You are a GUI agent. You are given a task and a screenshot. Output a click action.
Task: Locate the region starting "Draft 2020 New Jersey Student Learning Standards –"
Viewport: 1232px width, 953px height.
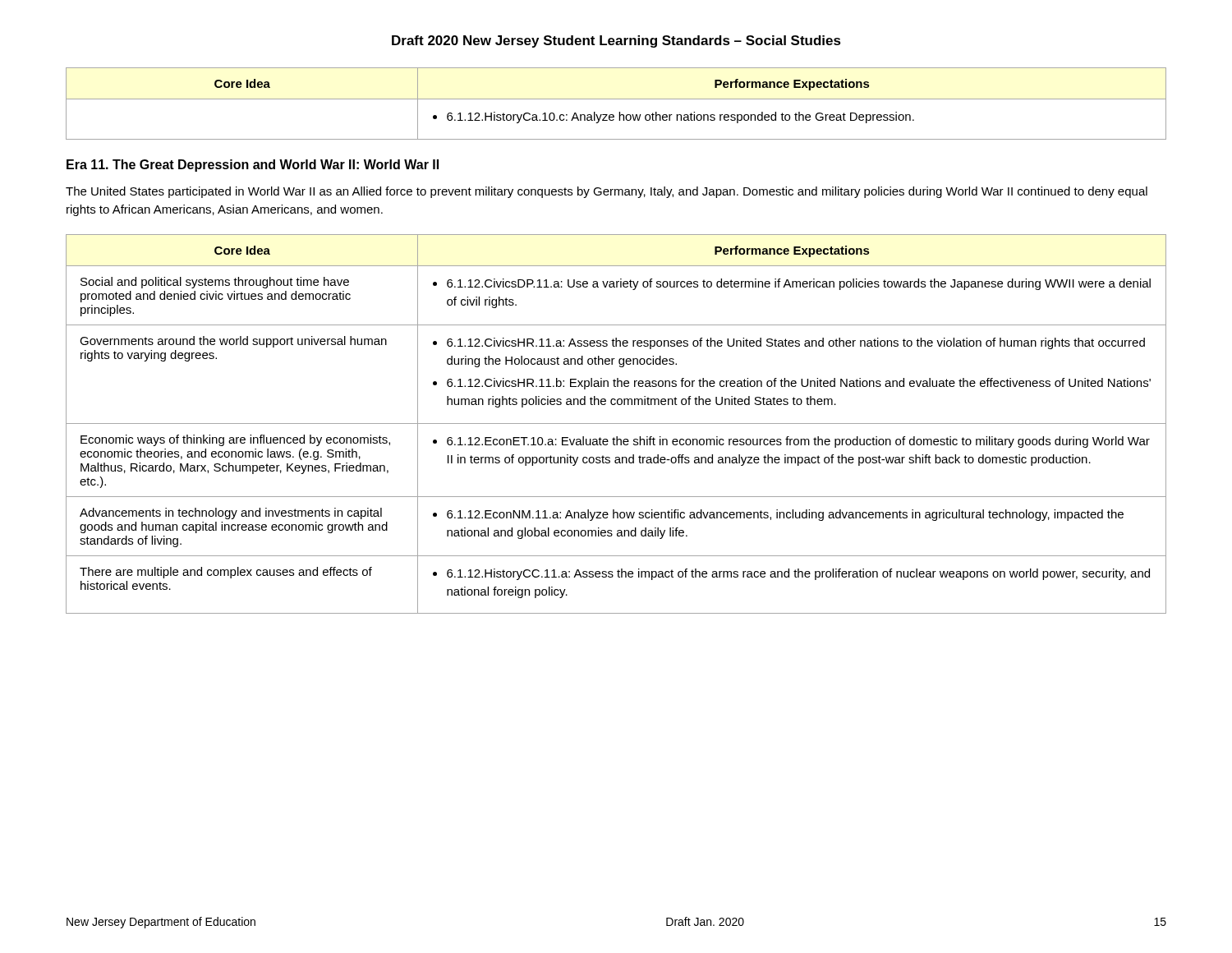616,41
